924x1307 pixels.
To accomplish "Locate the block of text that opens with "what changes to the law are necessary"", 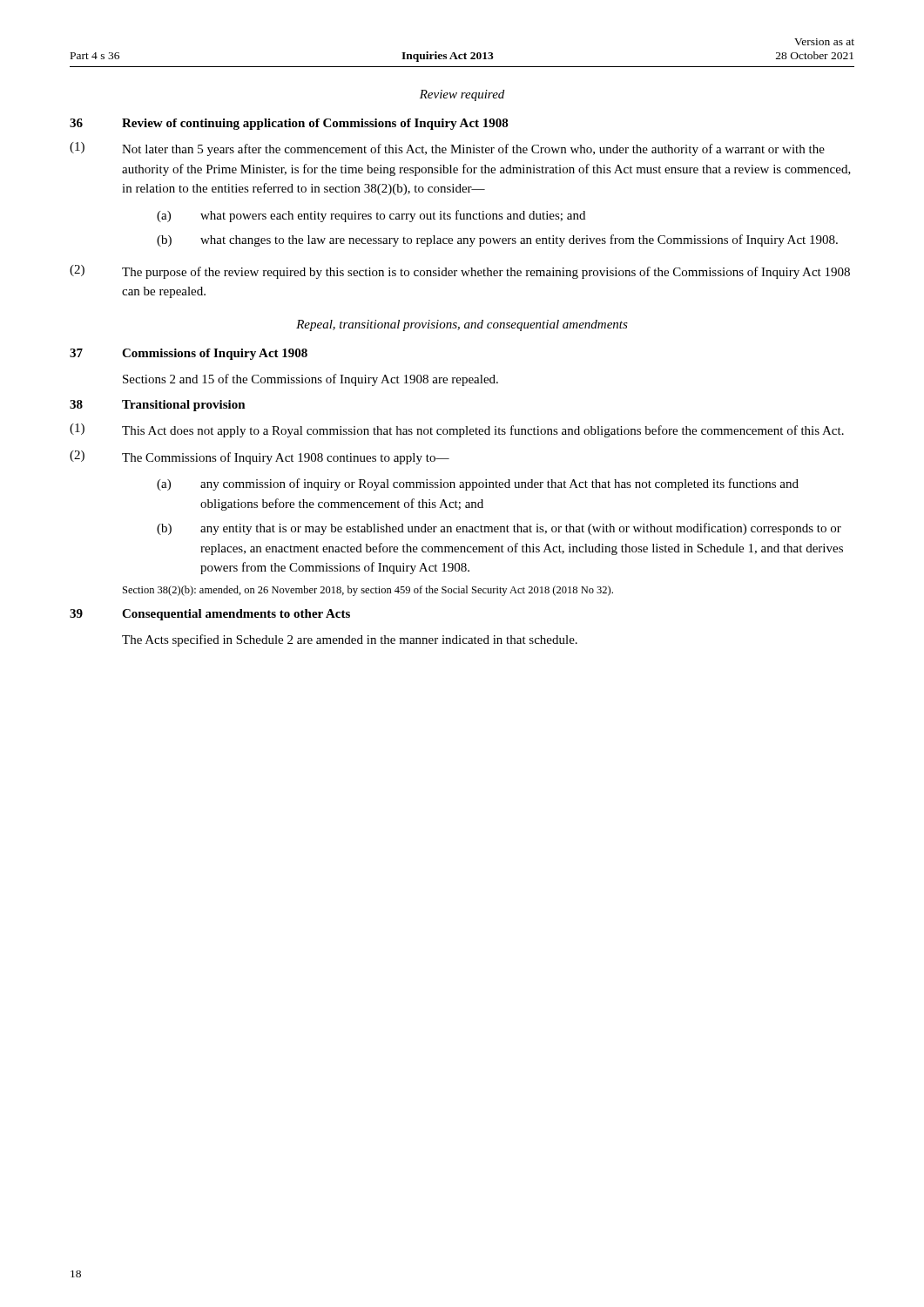I will 519,240.
